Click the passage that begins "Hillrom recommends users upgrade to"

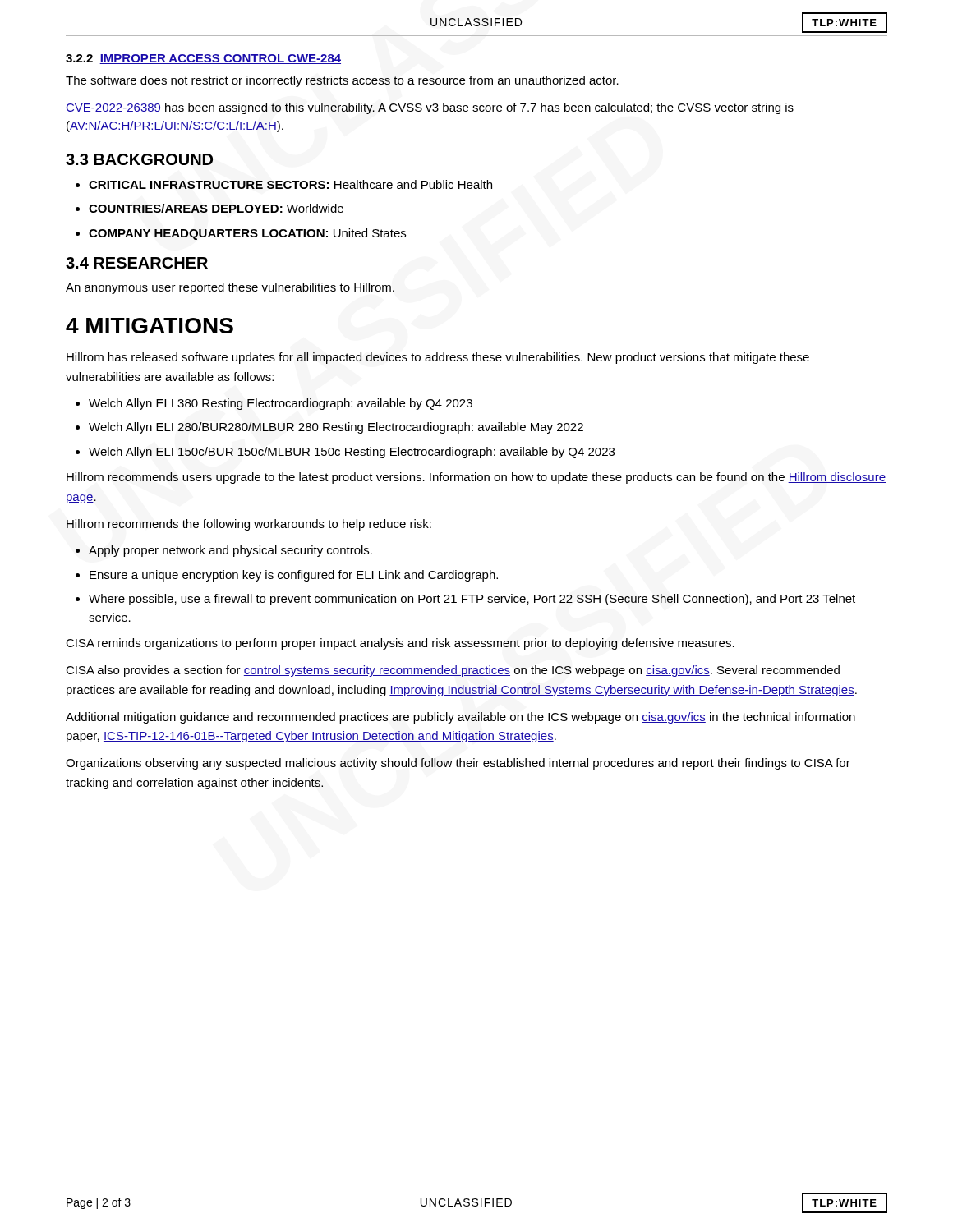pos(476,487)
